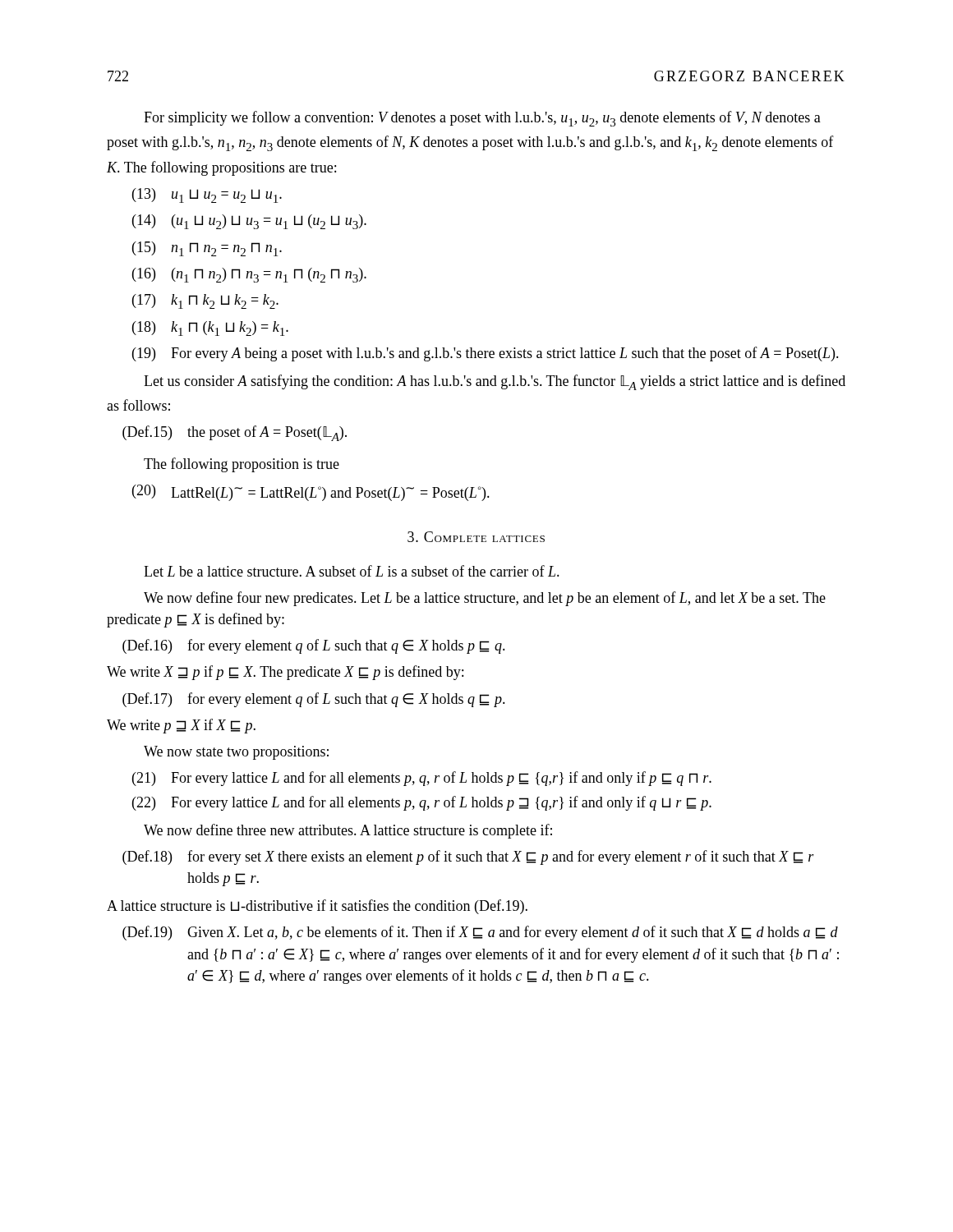Screen dimensions: 1232x953
Task: Click the passage that begins "(Def.15) the poset of A ="
Action: click(x=235, y=433)
